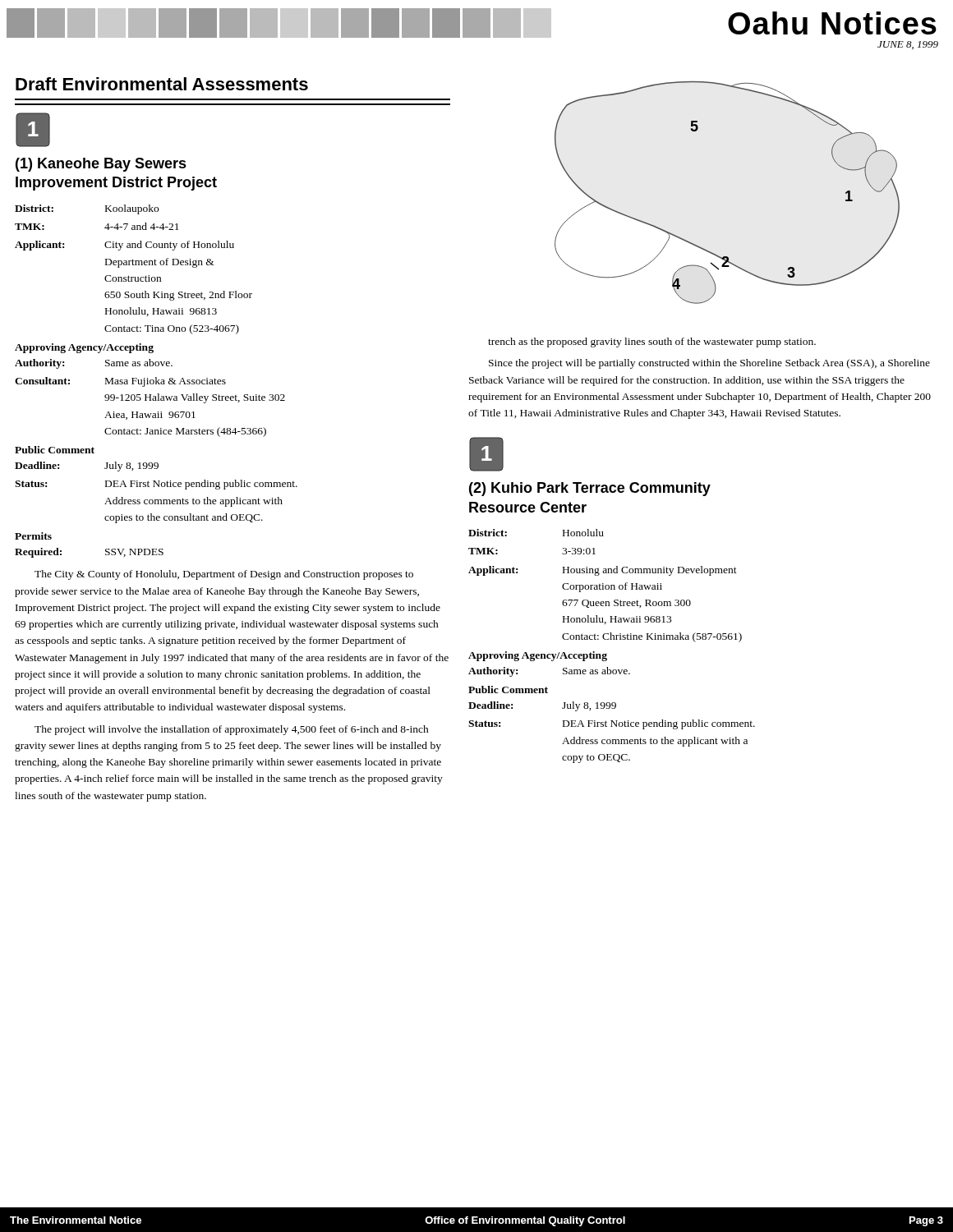Screen dimensions: 1232x953
Task: Navigate to the element starting "Since the project will be"
Action: tap(700, 388)
